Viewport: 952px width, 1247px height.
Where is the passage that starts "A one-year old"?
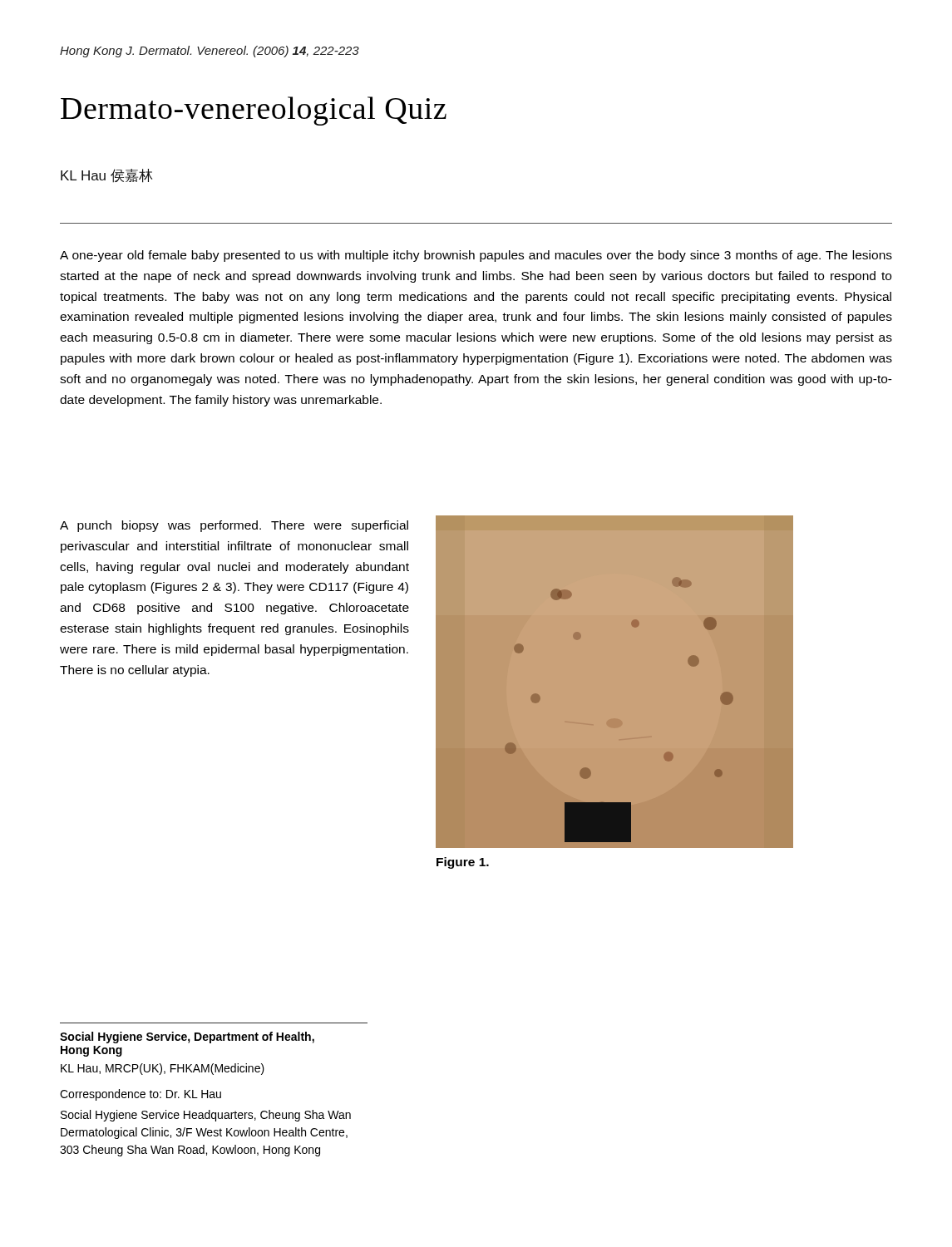pyautogui.click(x=476, y=327)
